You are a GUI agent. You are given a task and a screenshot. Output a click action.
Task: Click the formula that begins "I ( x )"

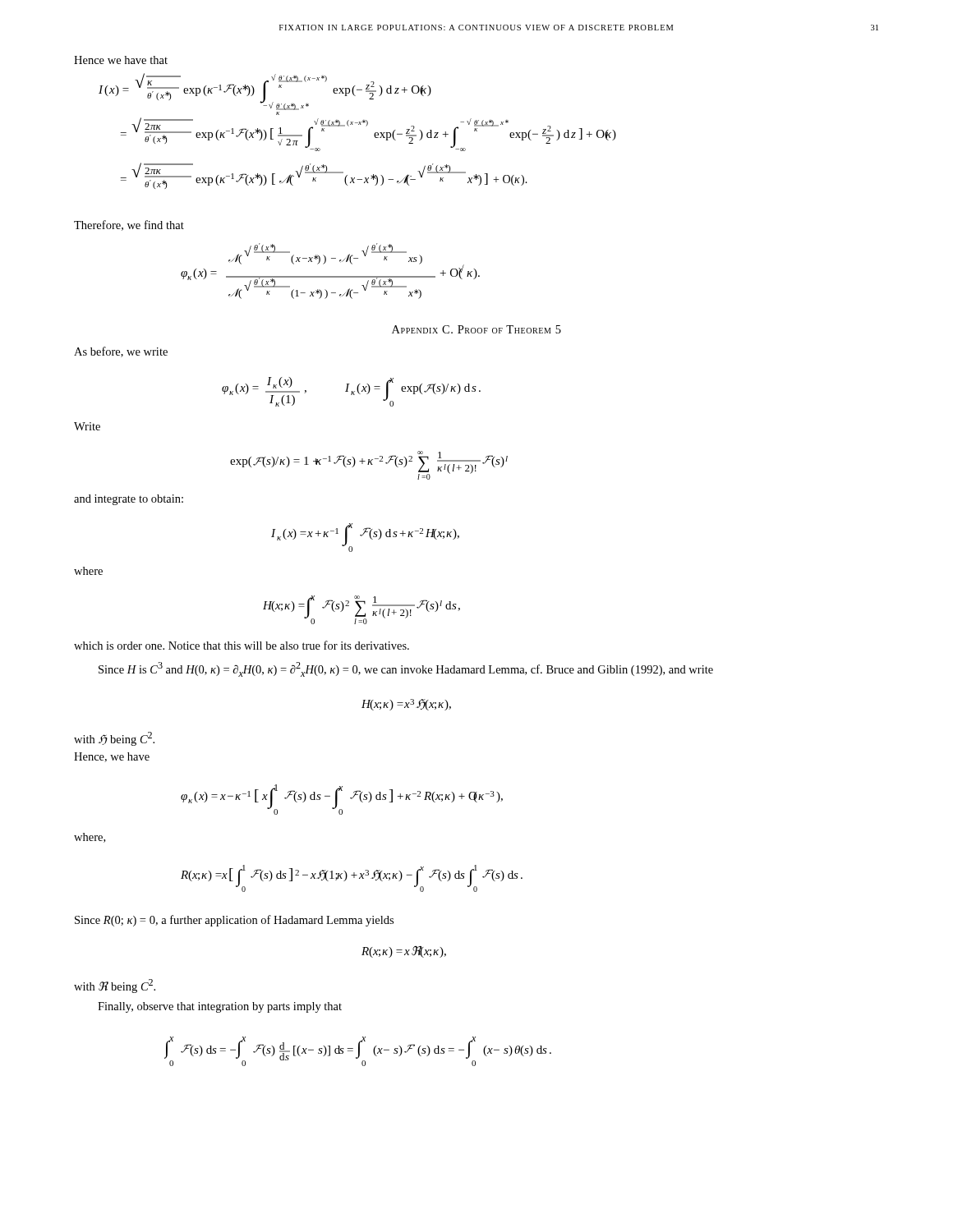(476, 142)
